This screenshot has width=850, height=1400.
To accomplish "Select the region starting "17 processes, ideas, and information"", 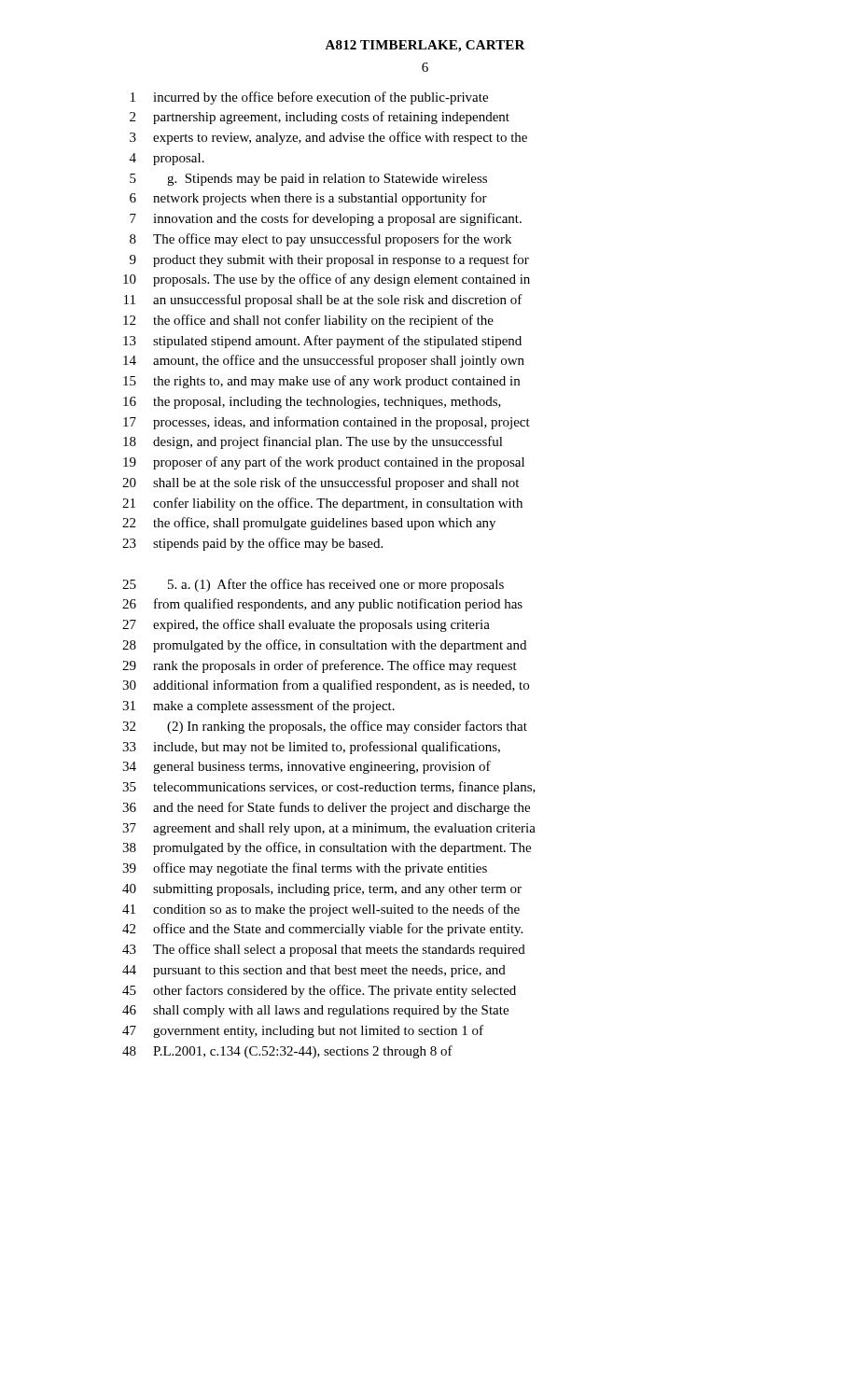I will click(439, 422).
